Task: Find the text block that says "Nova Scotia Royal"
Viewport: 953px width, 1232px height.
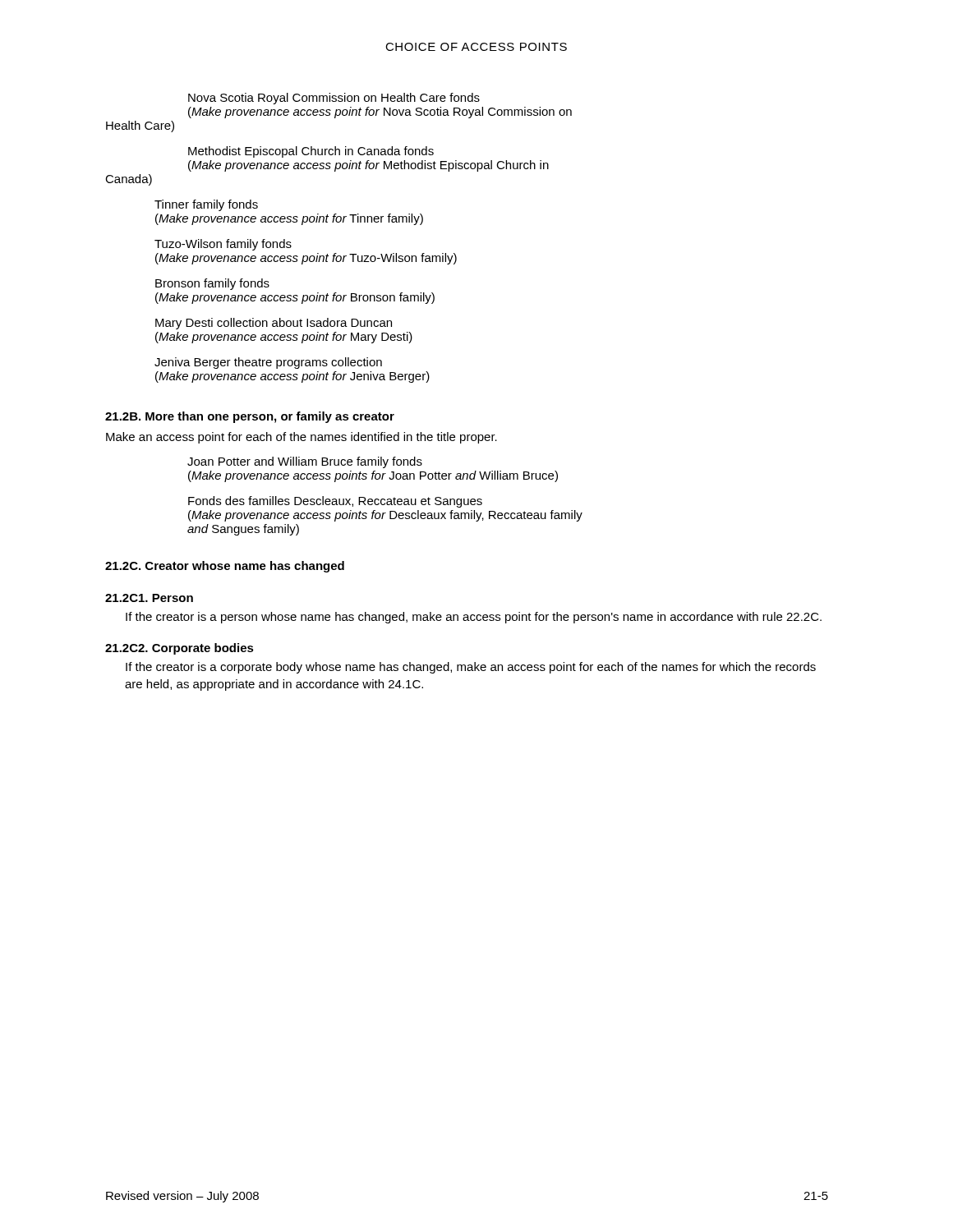Action: point(508,111)
